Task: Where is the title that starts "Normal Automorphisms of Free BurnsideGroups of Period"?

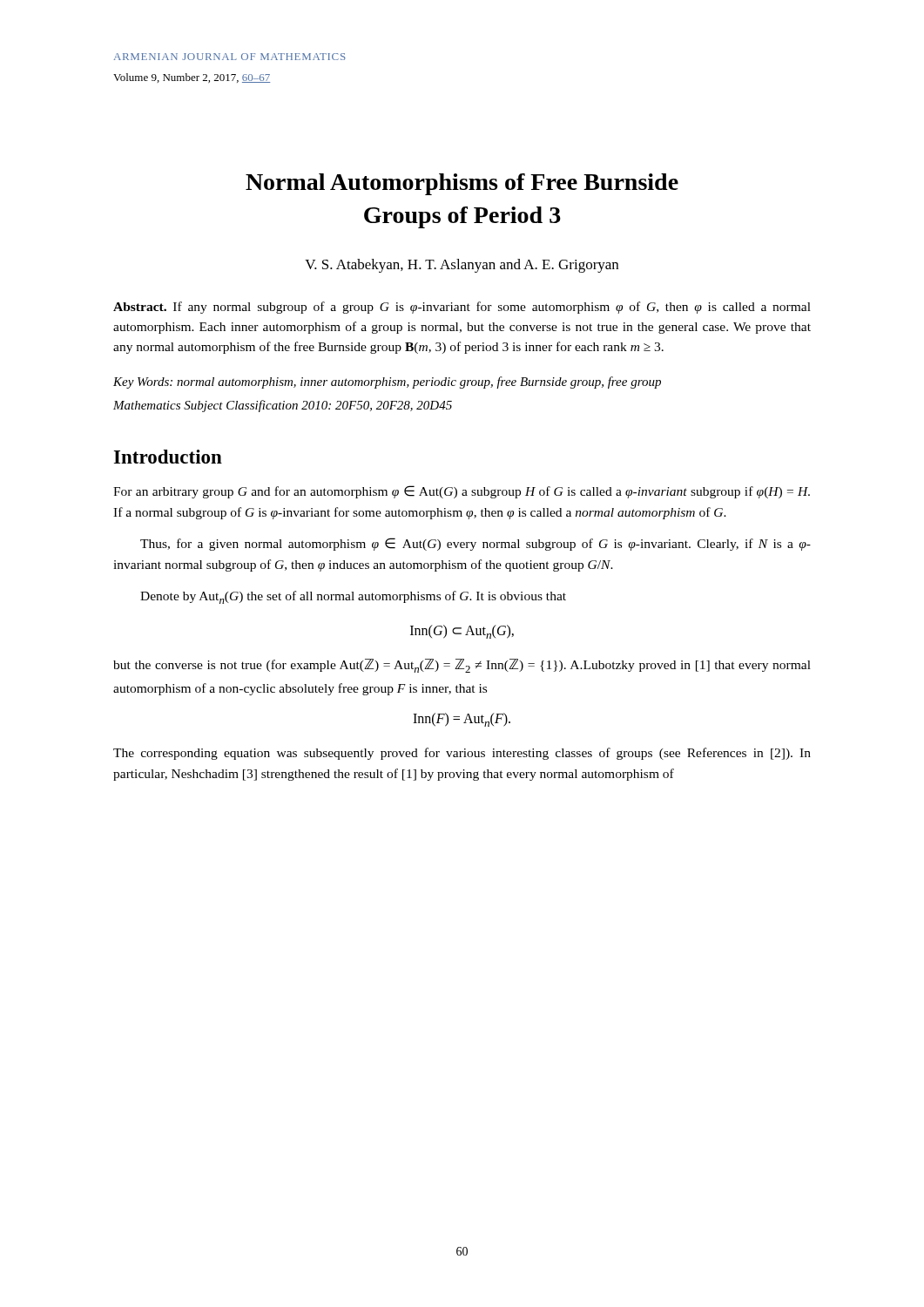Action: click(462, 199)
